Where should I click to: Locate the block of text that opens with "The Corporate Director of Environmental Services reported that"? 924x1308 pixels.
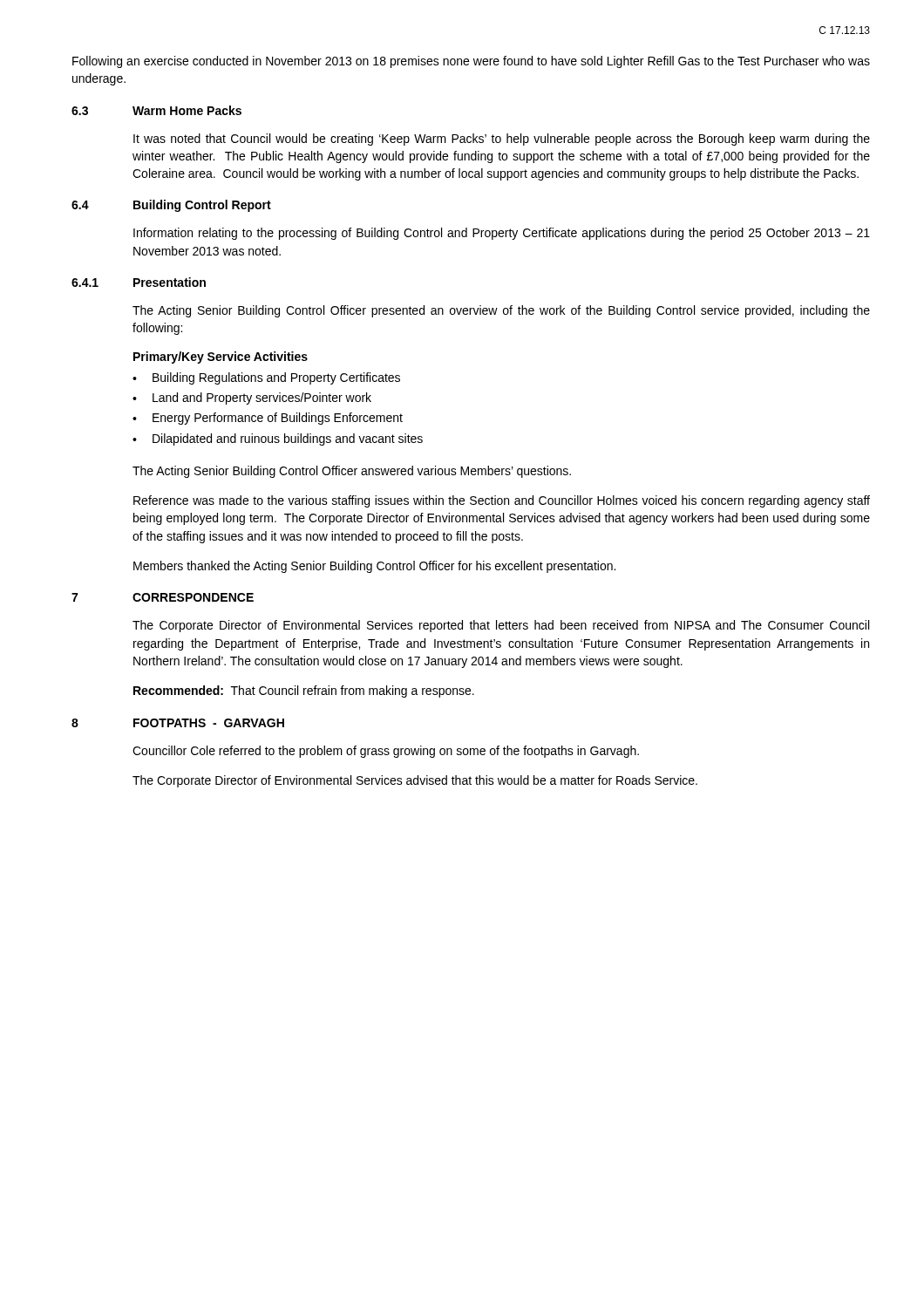pos(501,643)
